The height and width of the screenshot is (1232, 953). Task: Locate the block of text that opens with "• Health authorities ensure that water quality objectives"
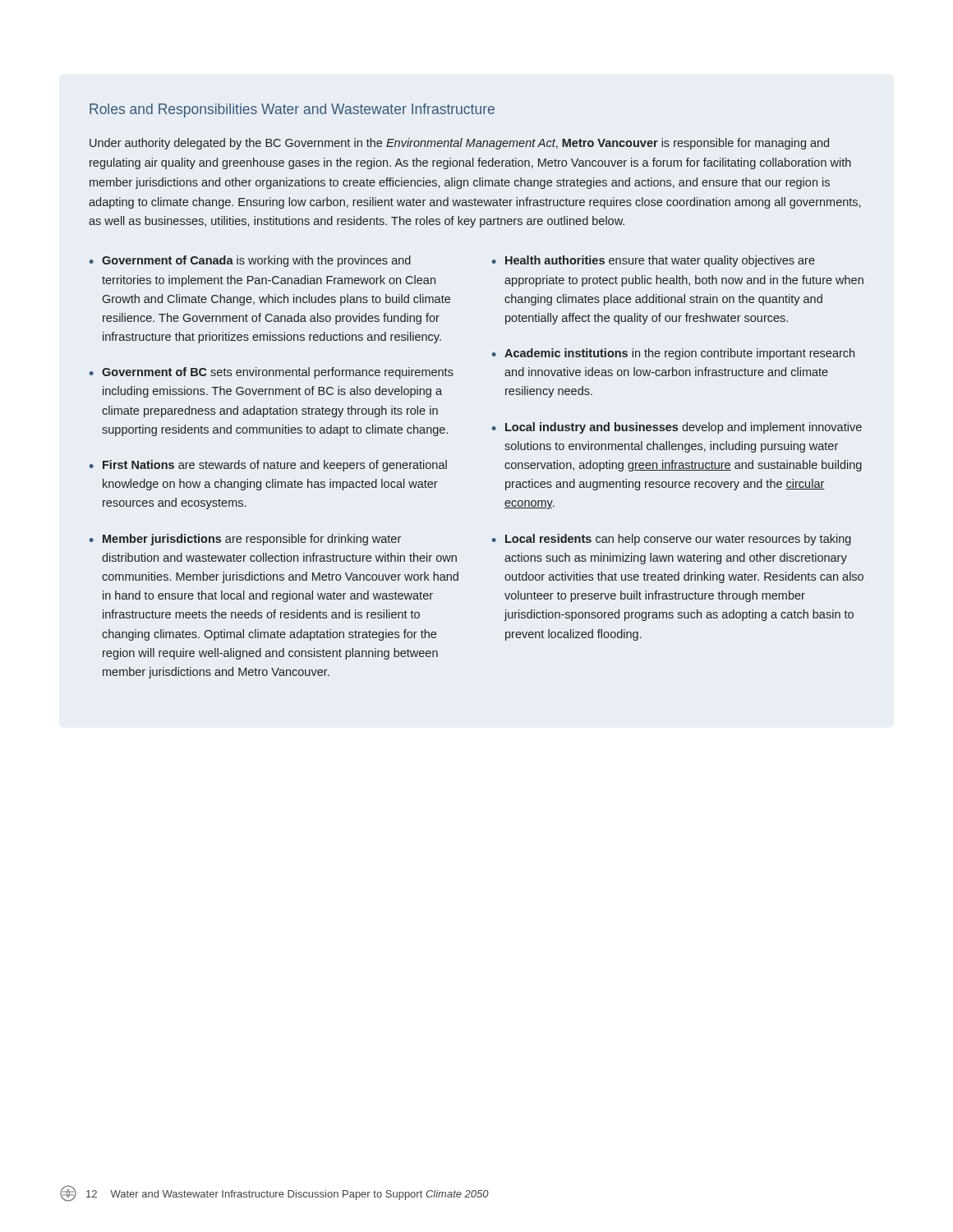point(678,290)
